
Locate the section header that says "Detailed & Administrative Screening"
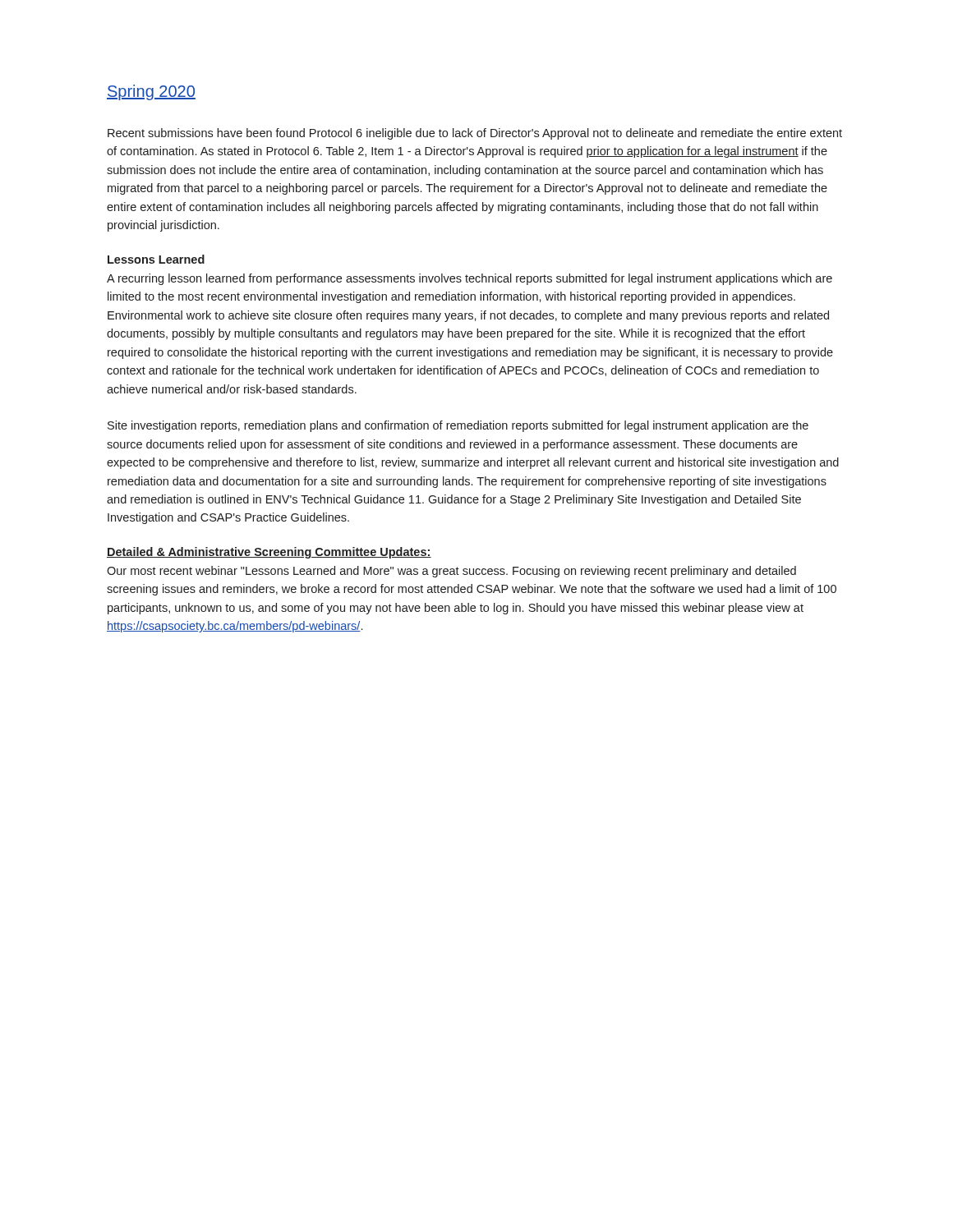click(269, 552)
